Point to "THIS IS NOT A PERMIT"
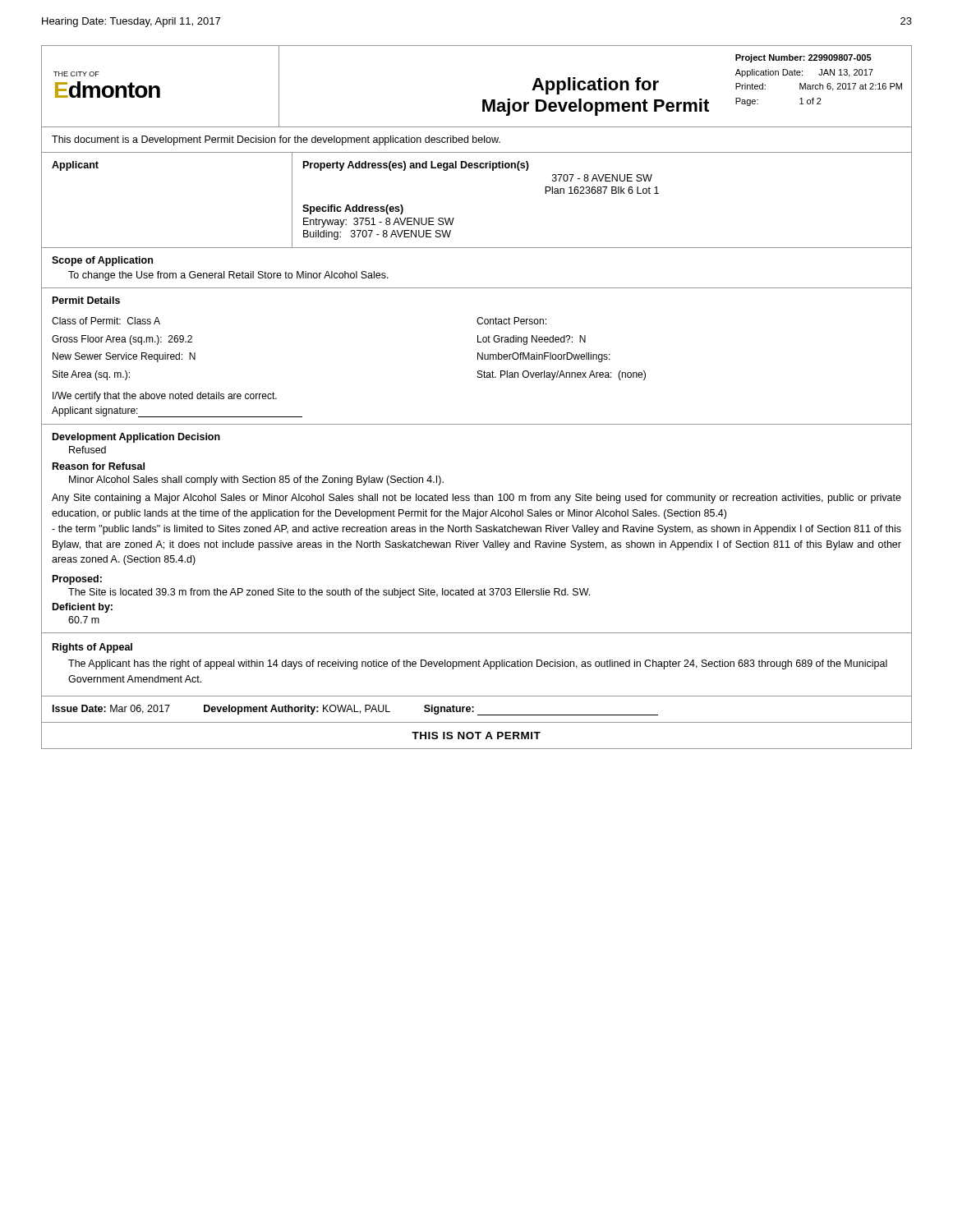The width and height of the screenshot is (953, 1232). point(476,735)
